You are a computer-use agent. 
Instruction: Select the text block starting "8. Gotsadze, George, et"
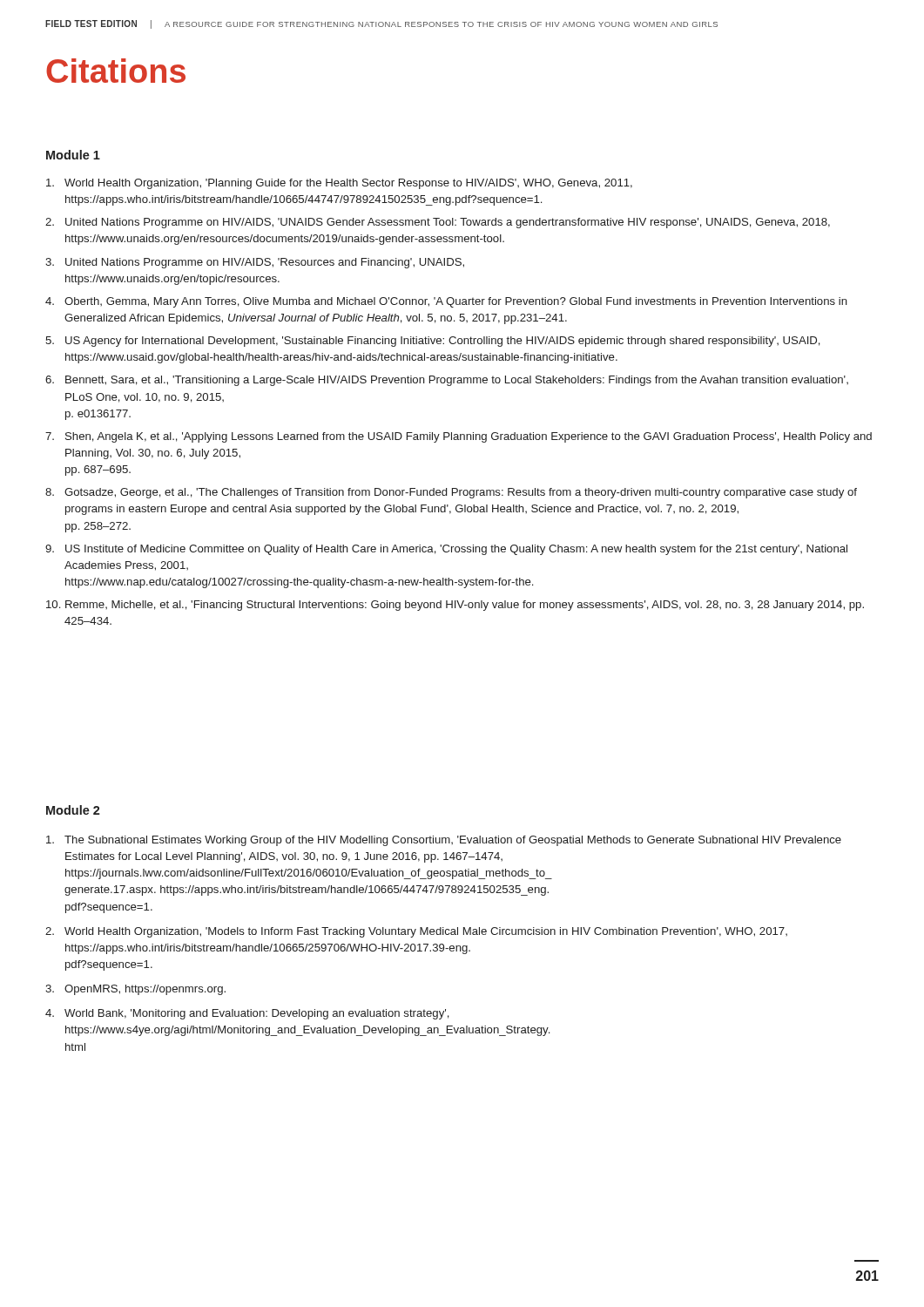pos(462,509)
